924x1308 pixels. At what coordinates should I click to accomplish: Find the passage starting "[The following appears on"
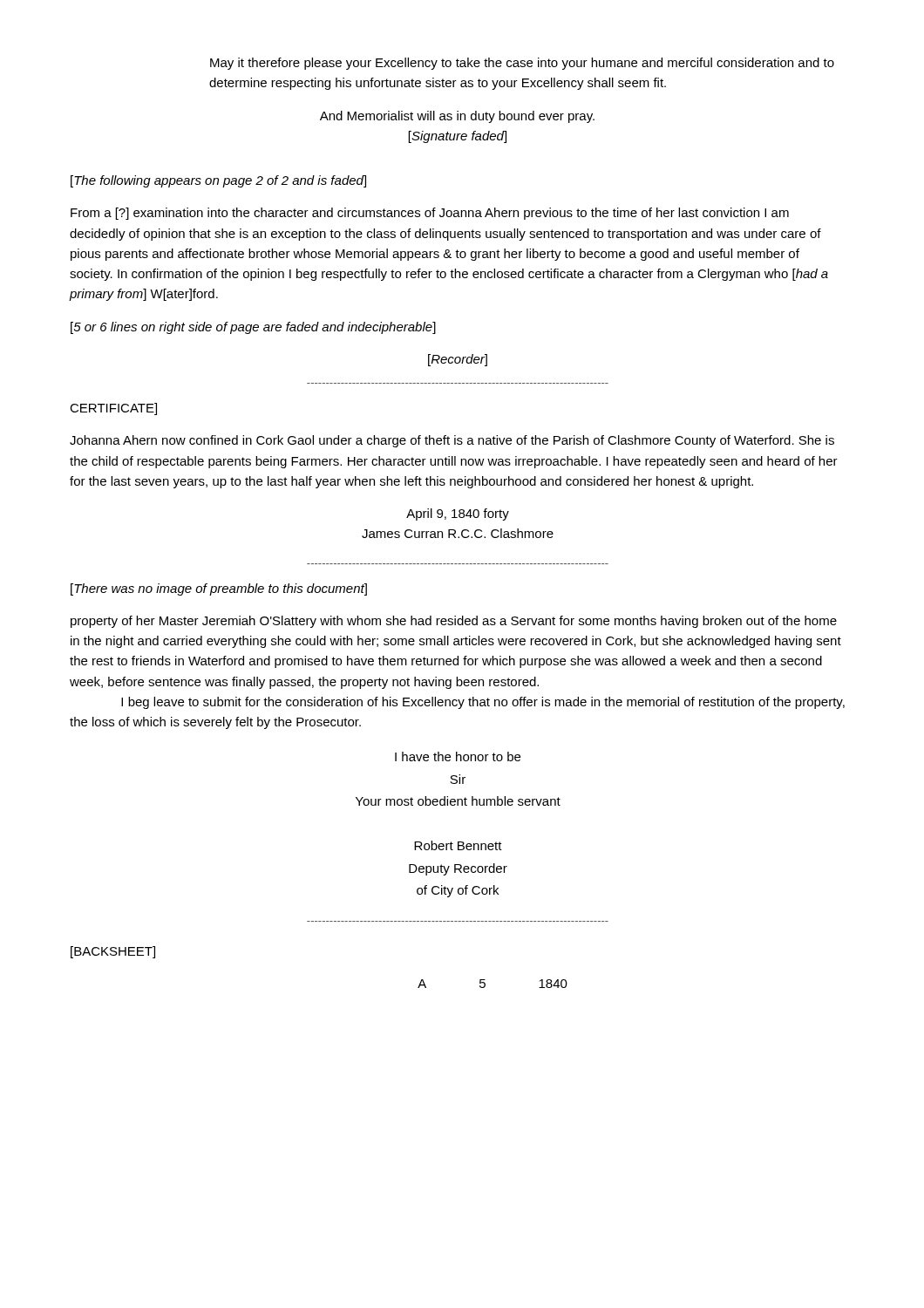(x=218, y=180)
